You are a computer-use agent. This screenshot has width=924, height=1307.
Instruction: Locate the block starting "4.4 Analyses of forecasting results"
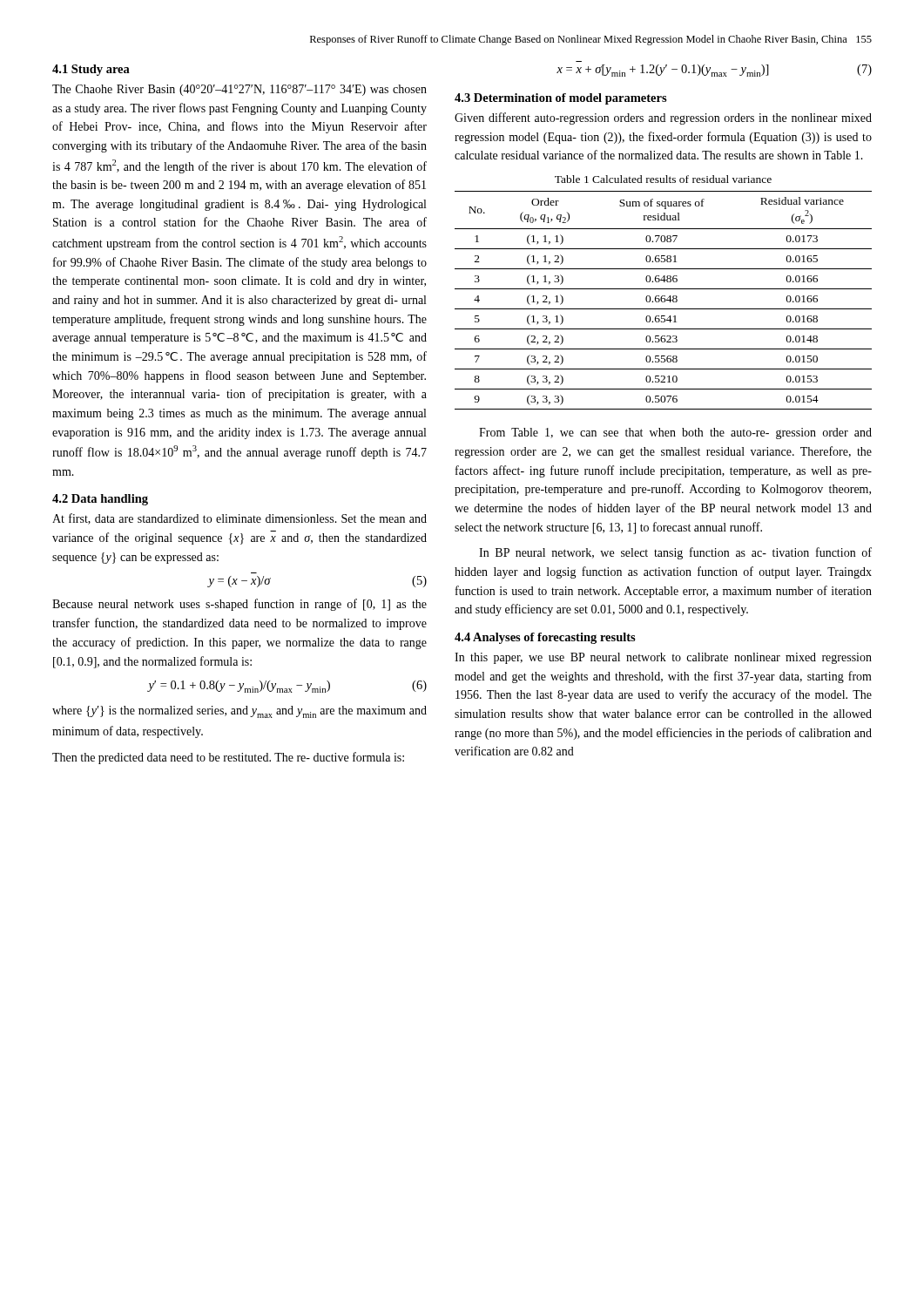[545, 637]
